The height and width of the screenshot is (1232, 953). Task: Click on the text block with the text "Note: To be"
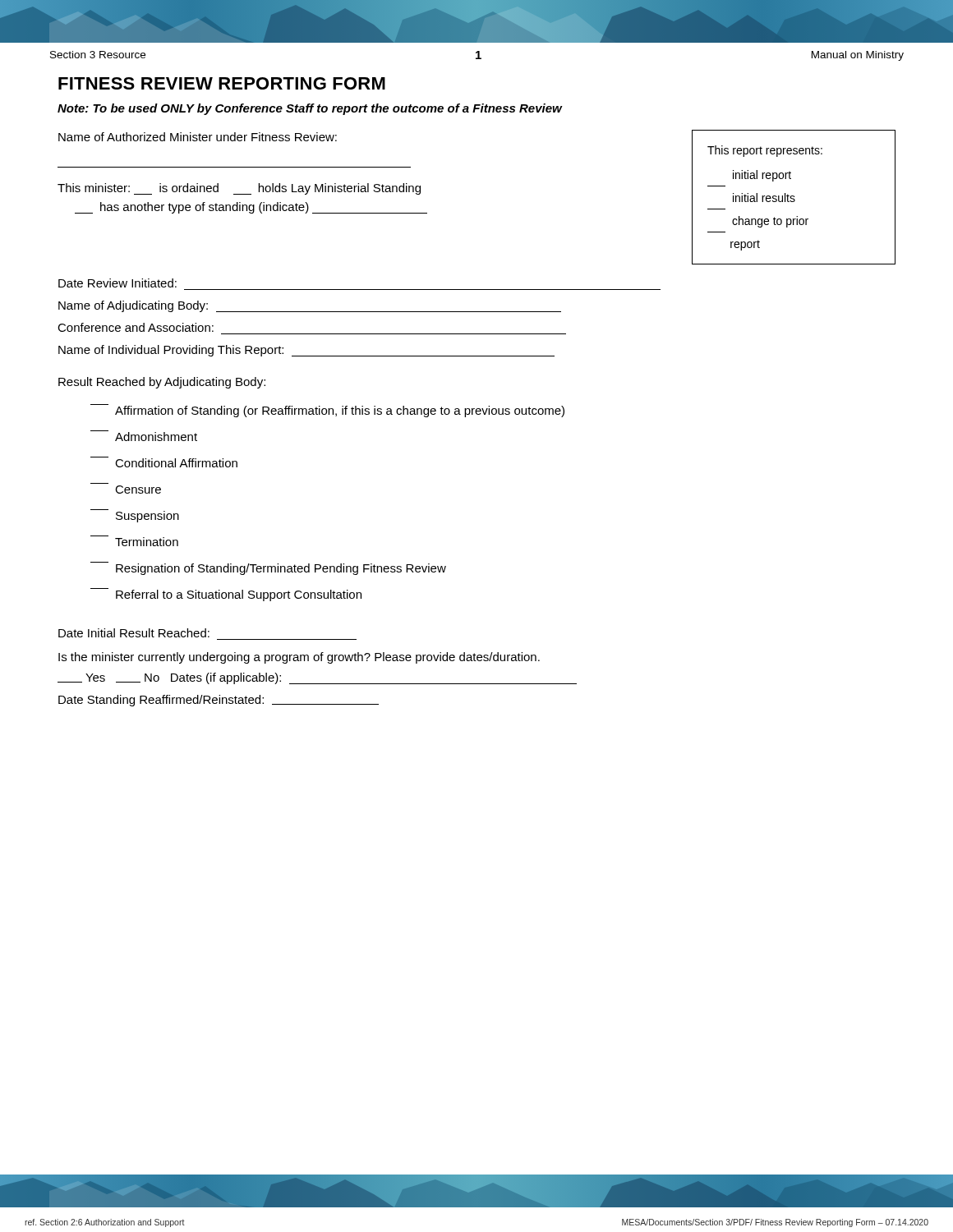(x=310, y=108)
